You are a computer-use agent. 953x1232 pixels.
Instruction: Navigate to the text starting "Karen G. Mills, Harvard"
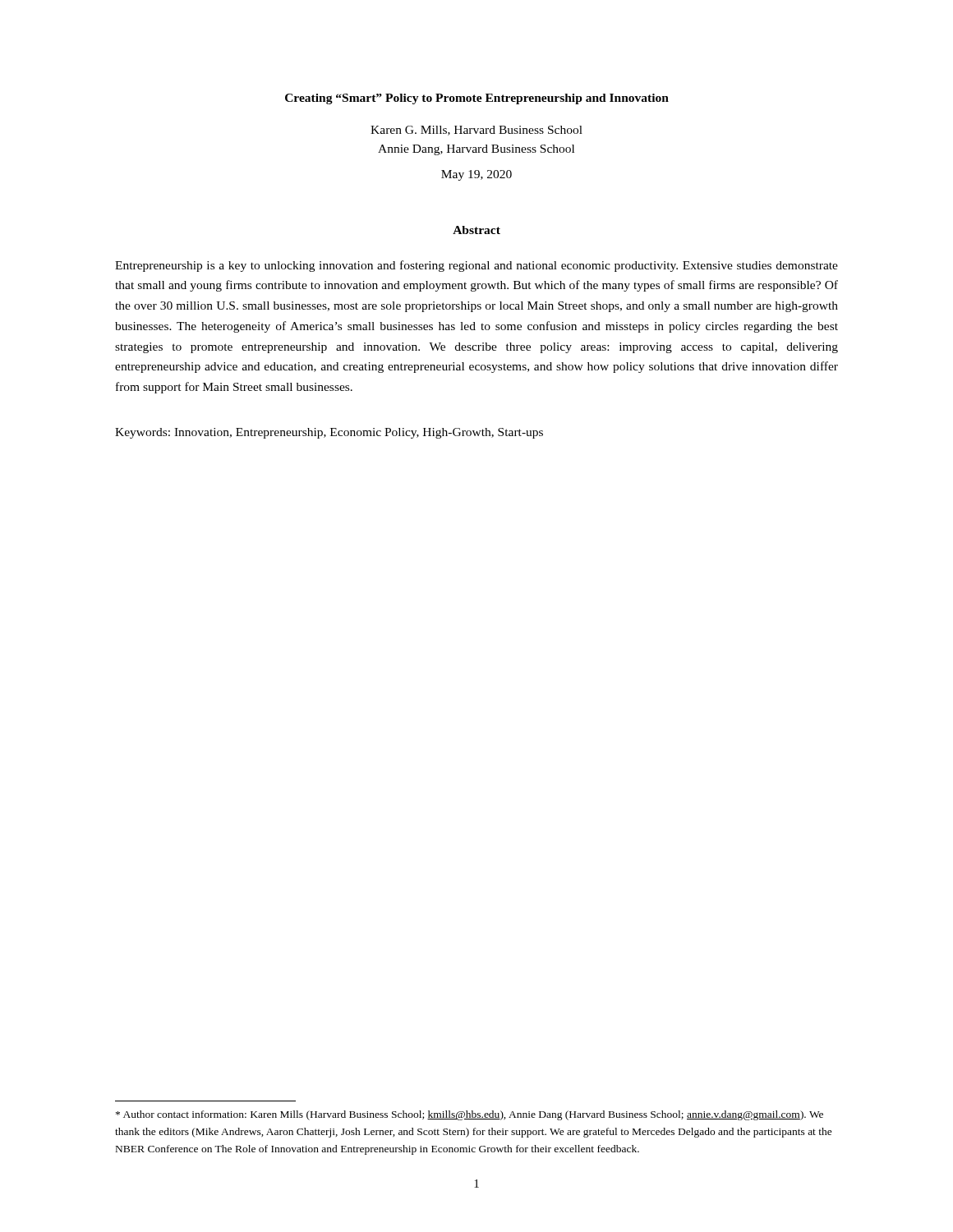click(x=476, y=139)
